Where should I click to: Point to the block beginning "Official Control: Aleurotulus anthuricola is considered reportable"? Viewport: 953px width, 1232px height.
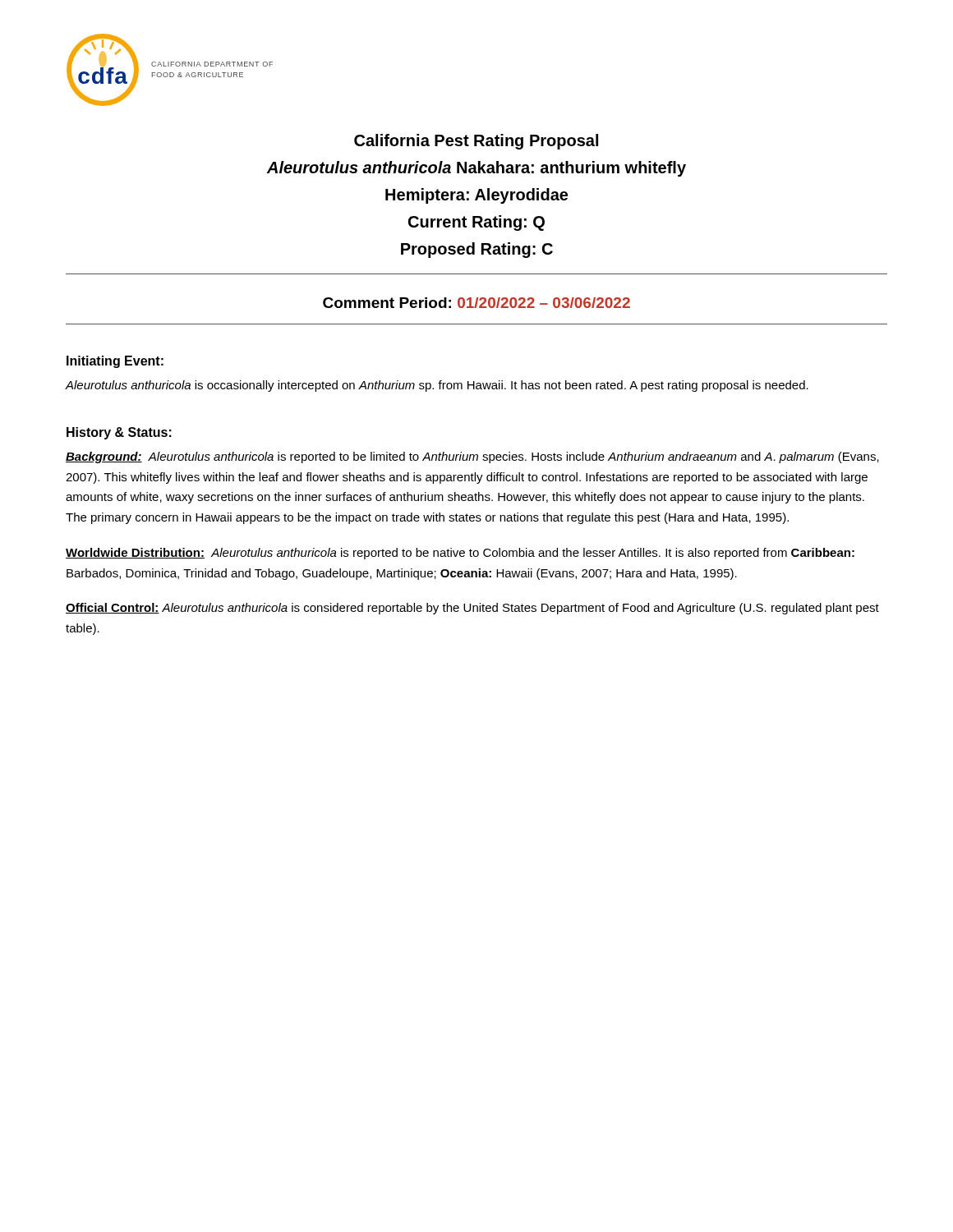pos(472,618)
